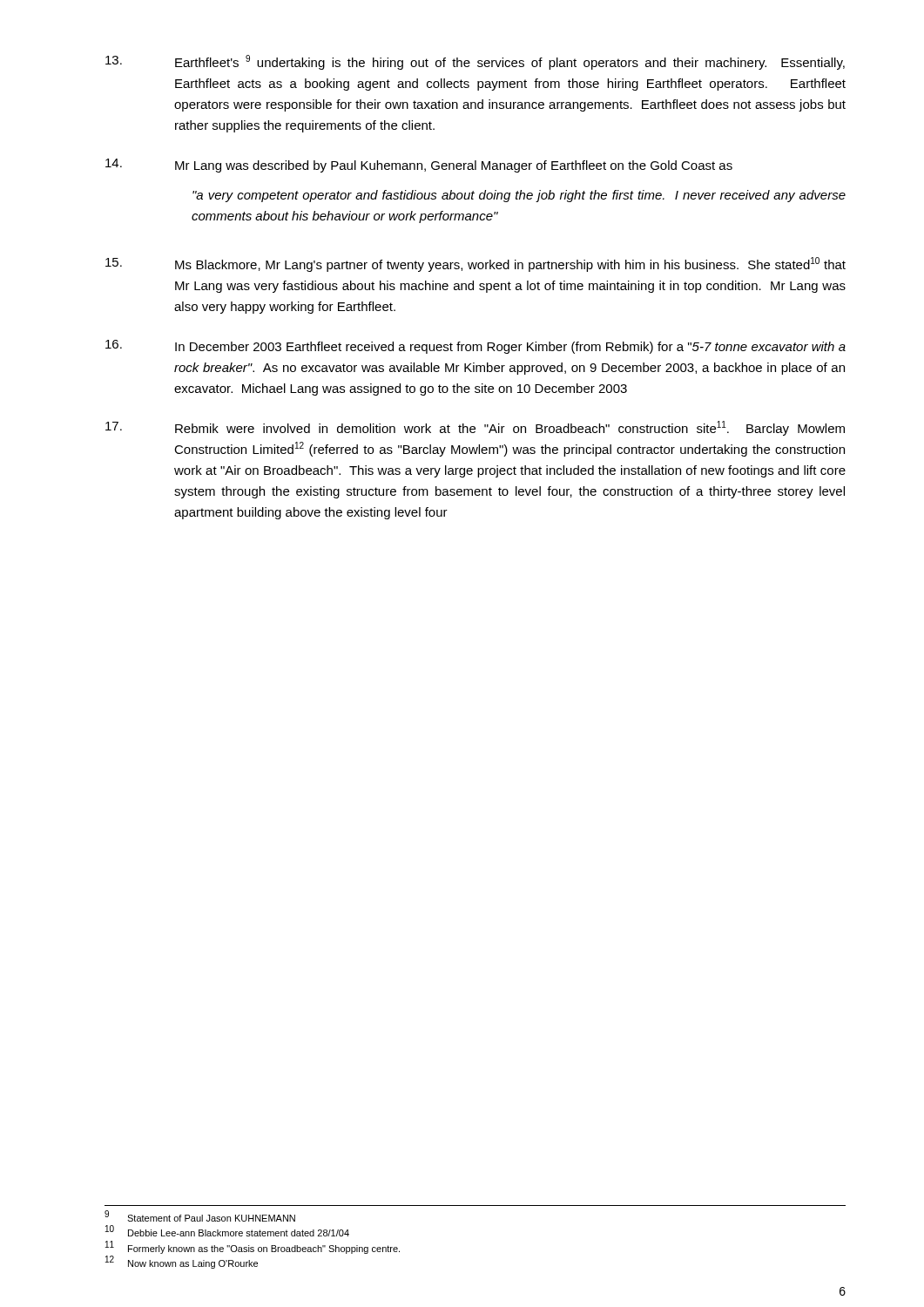
Task: Click on the text block starting "9 Statement of"
Action: 200,1218
